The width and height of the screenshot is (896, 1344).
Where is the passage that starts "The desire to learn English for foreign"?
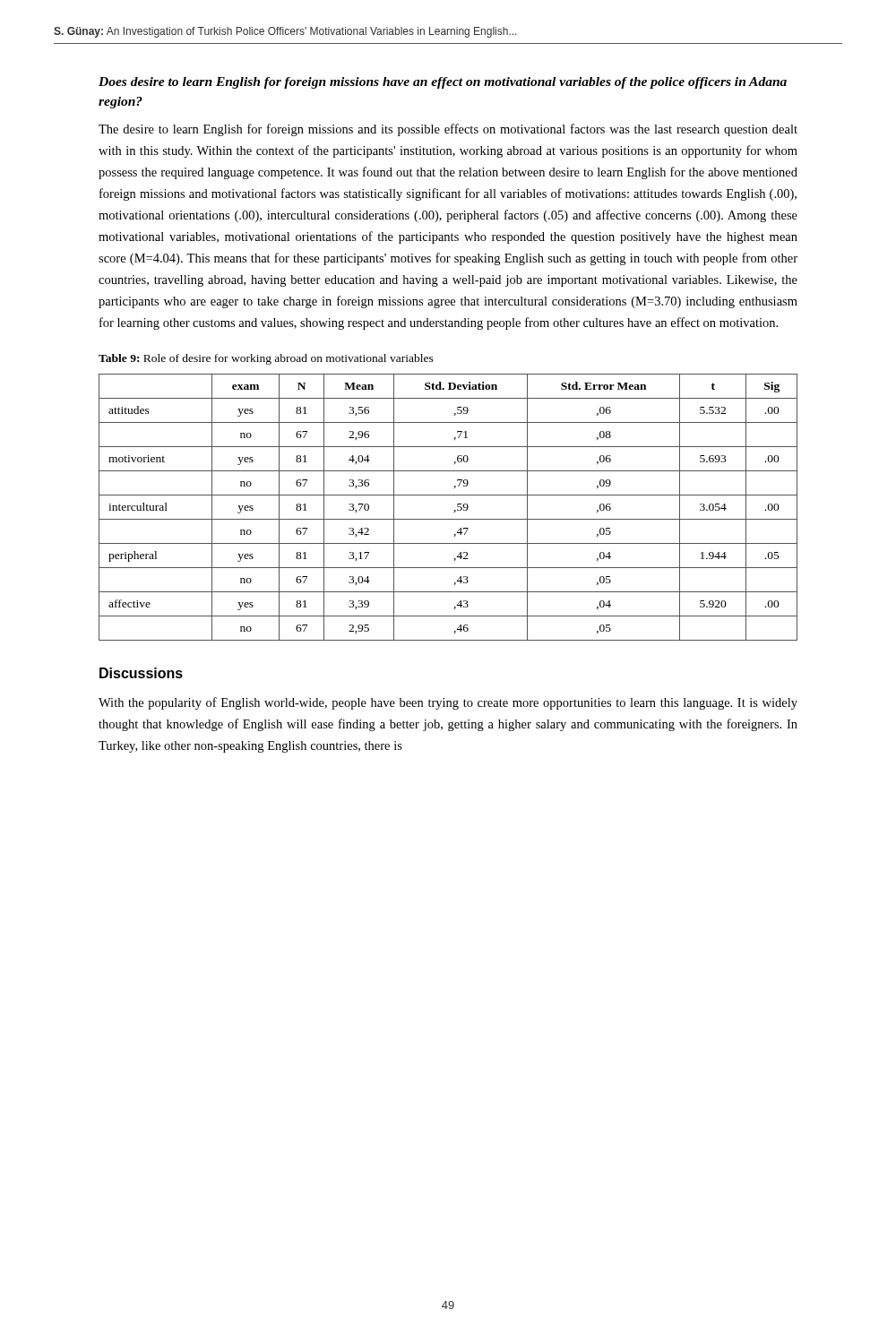pos(448,226)
